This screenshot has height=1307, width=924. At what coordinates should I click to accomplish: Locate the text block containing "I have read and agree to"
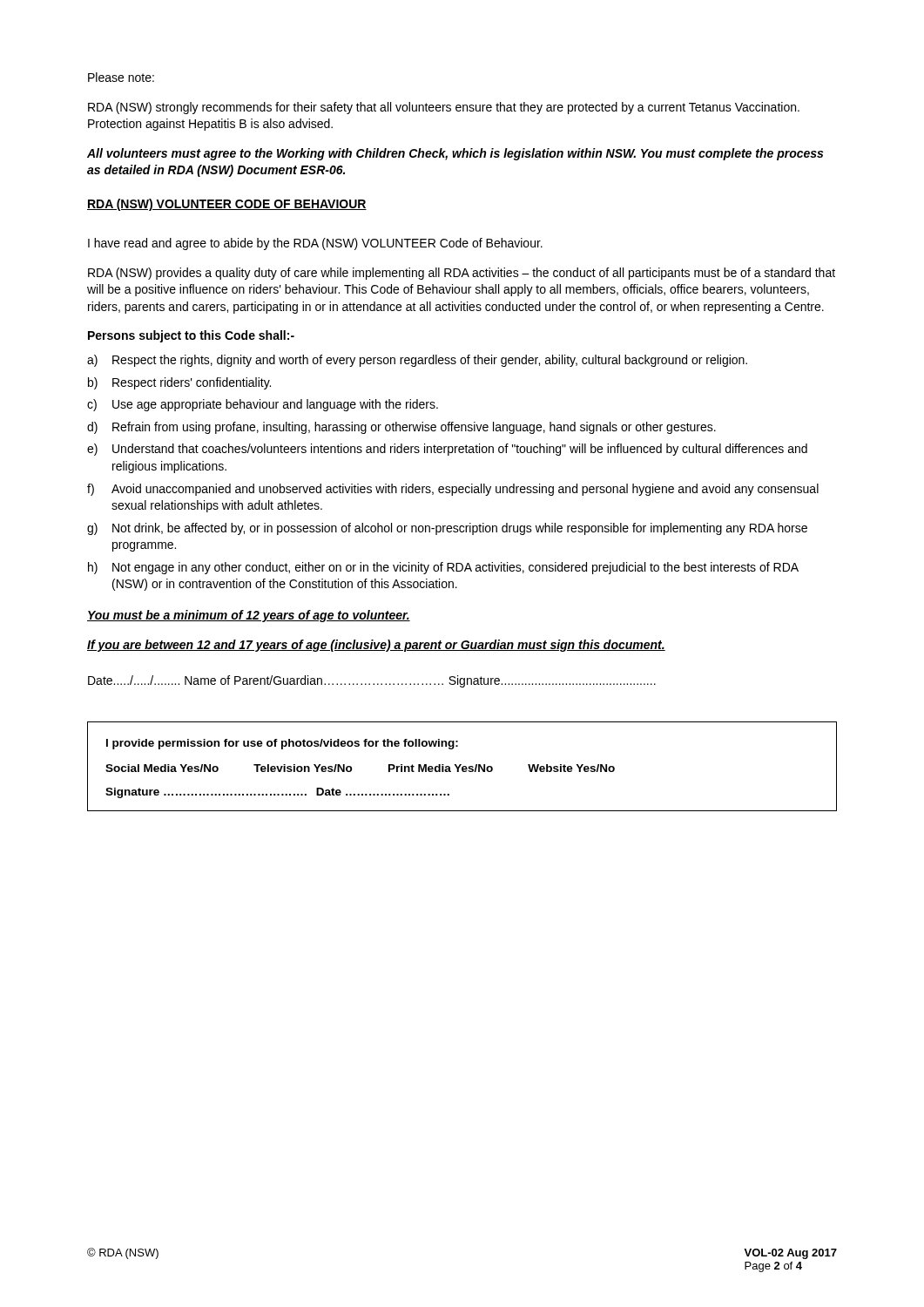pyautogui.click(x=462, y=244)
